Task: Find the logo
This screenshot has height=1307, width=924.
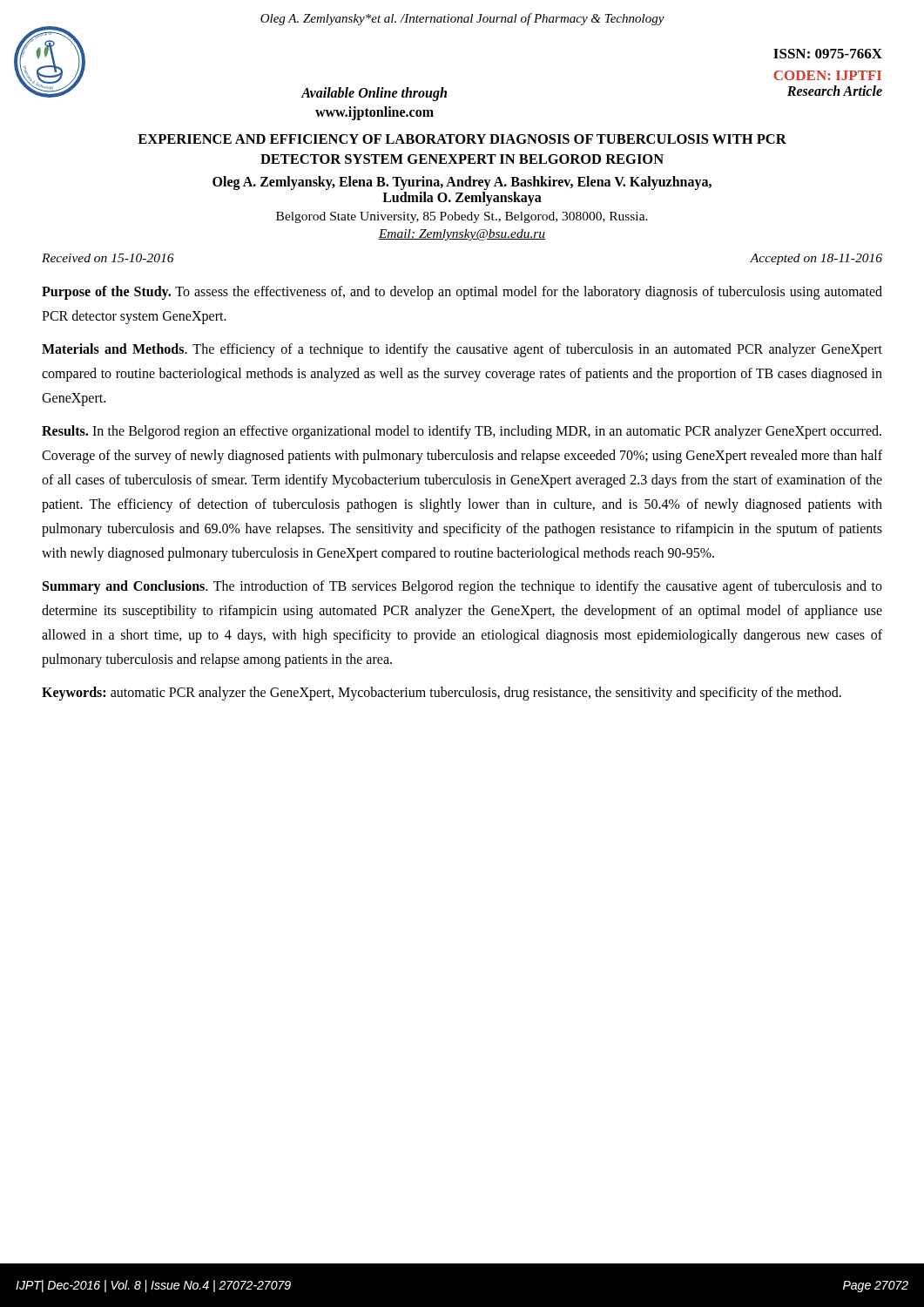Action: tap(50, 62)
